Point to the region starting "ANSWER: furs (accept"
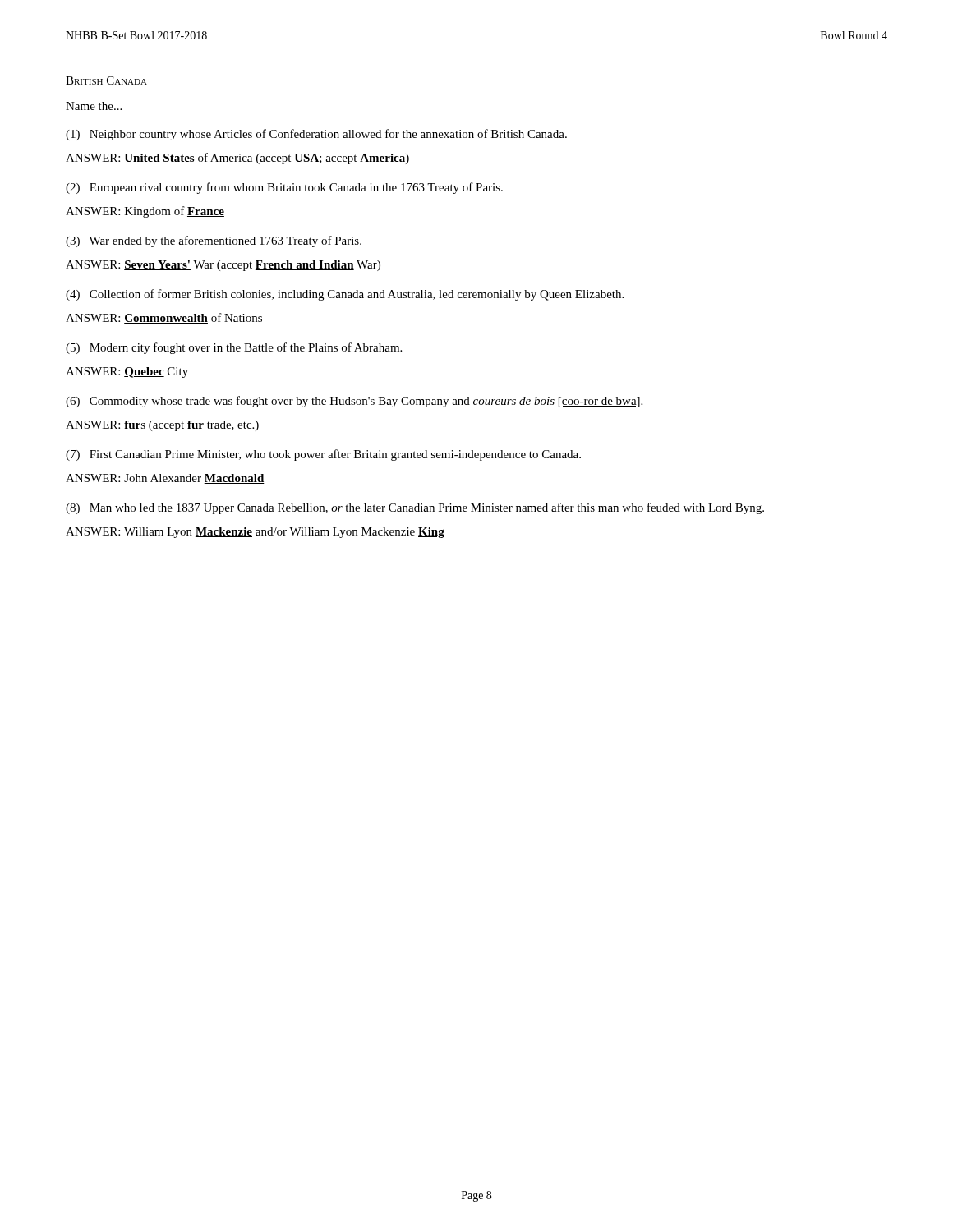This screenshot has height=1232, width=953. point(162,424)
